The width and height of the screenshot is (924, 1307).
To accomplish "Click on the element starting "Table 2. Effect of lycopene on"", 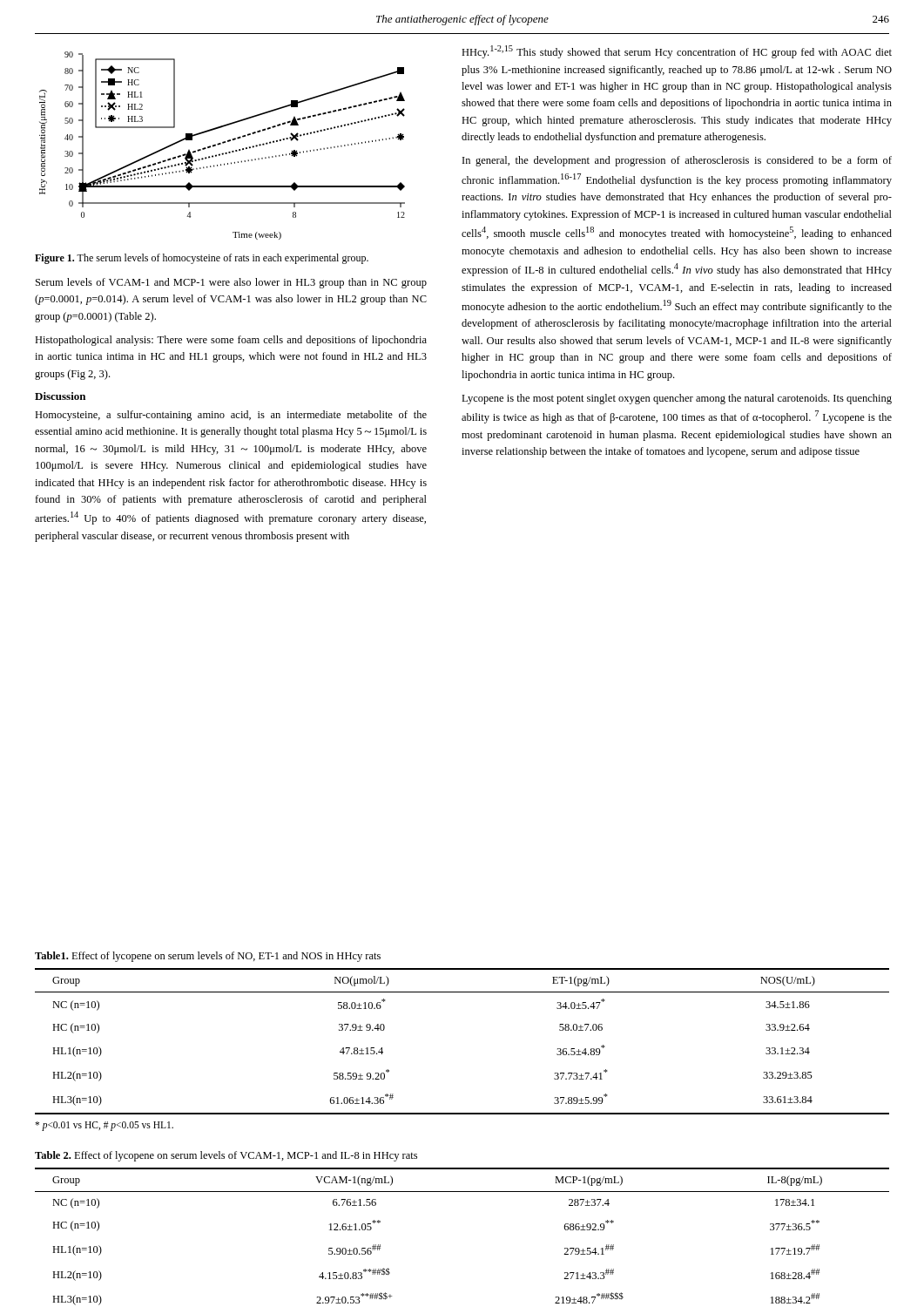I will [226, 1155].
